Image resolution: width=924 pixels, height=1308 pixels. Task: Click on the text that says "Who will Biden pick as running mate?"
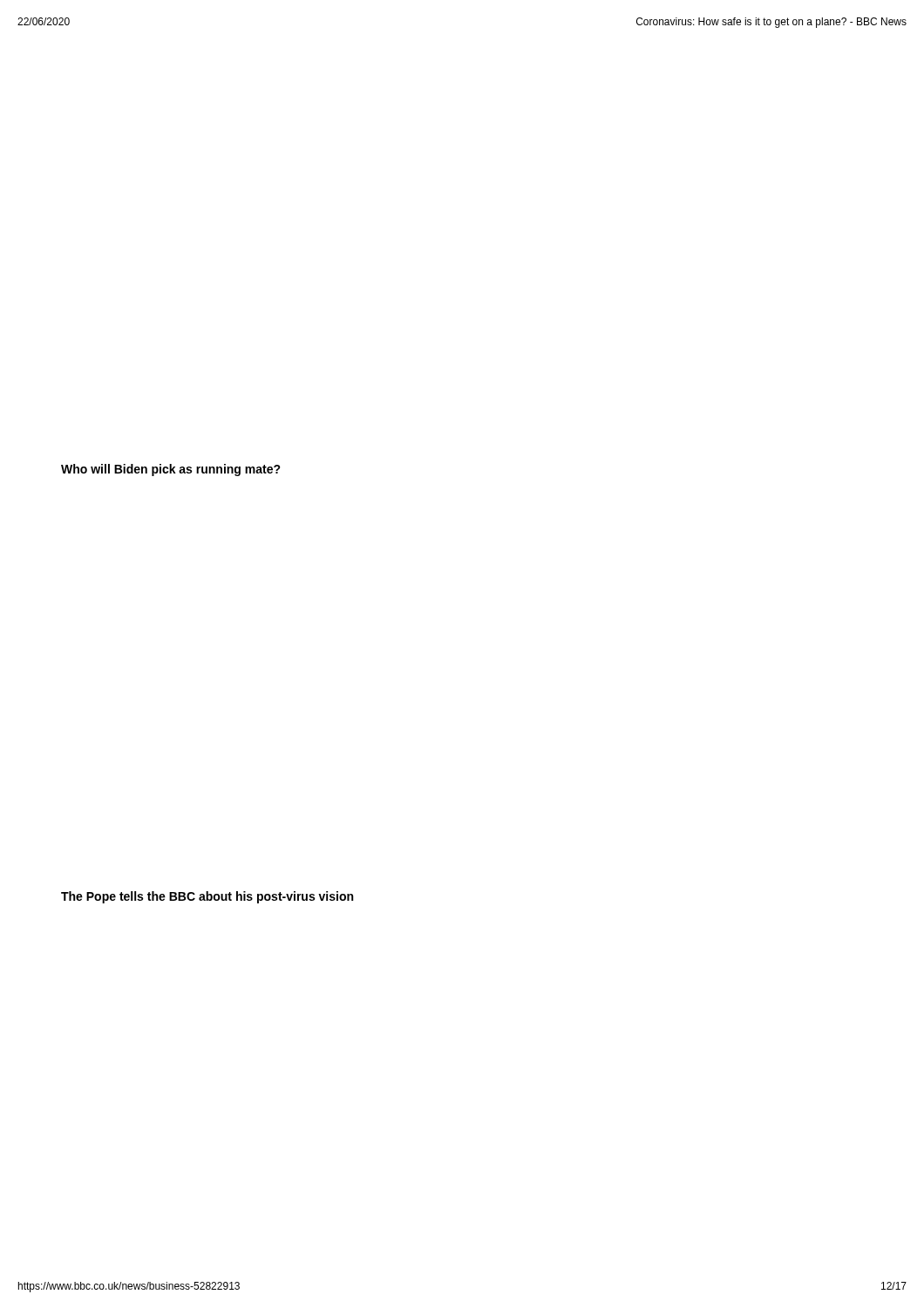(x=171, y=469)
